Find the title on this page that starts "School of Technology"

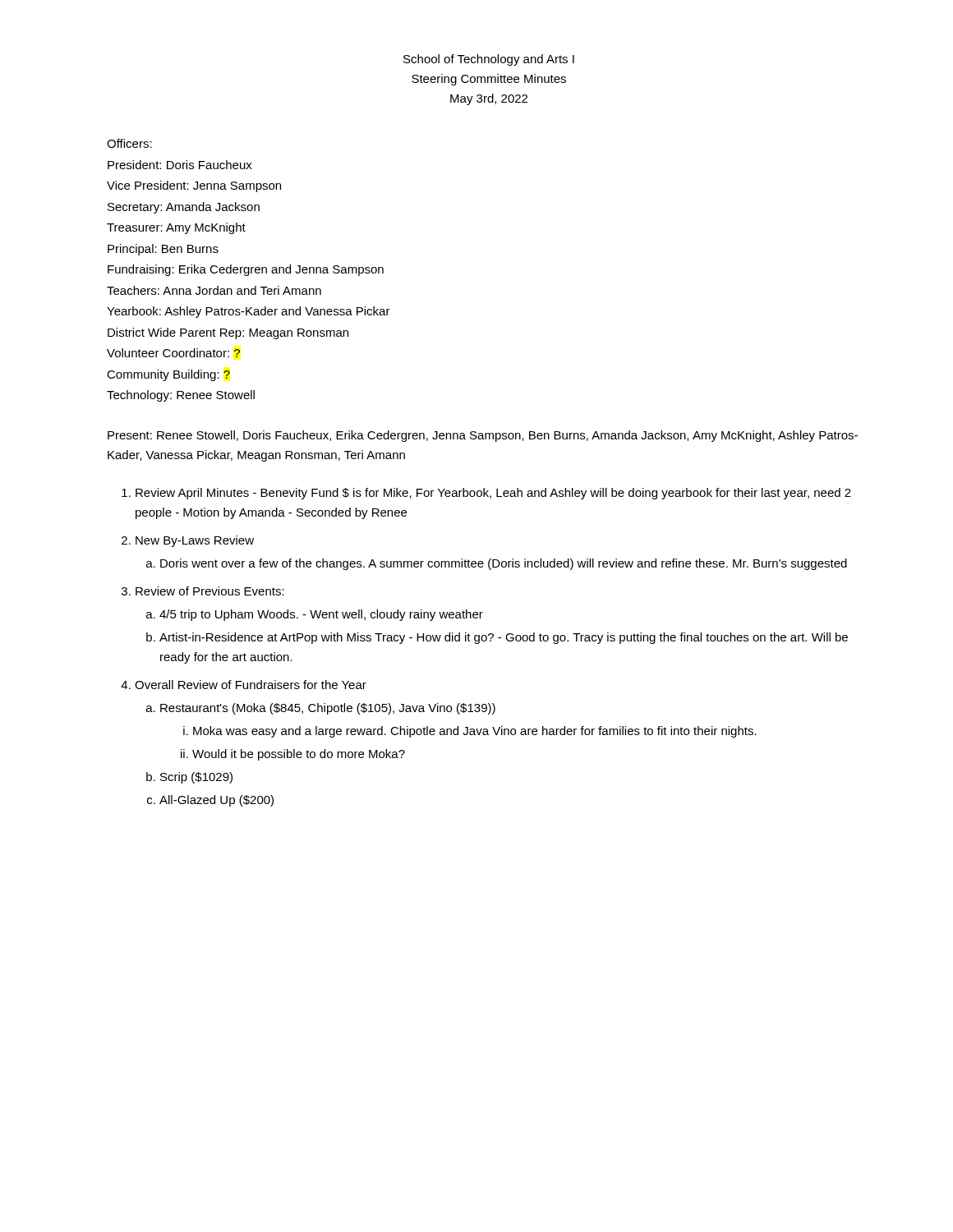click(x=489, y=79)
